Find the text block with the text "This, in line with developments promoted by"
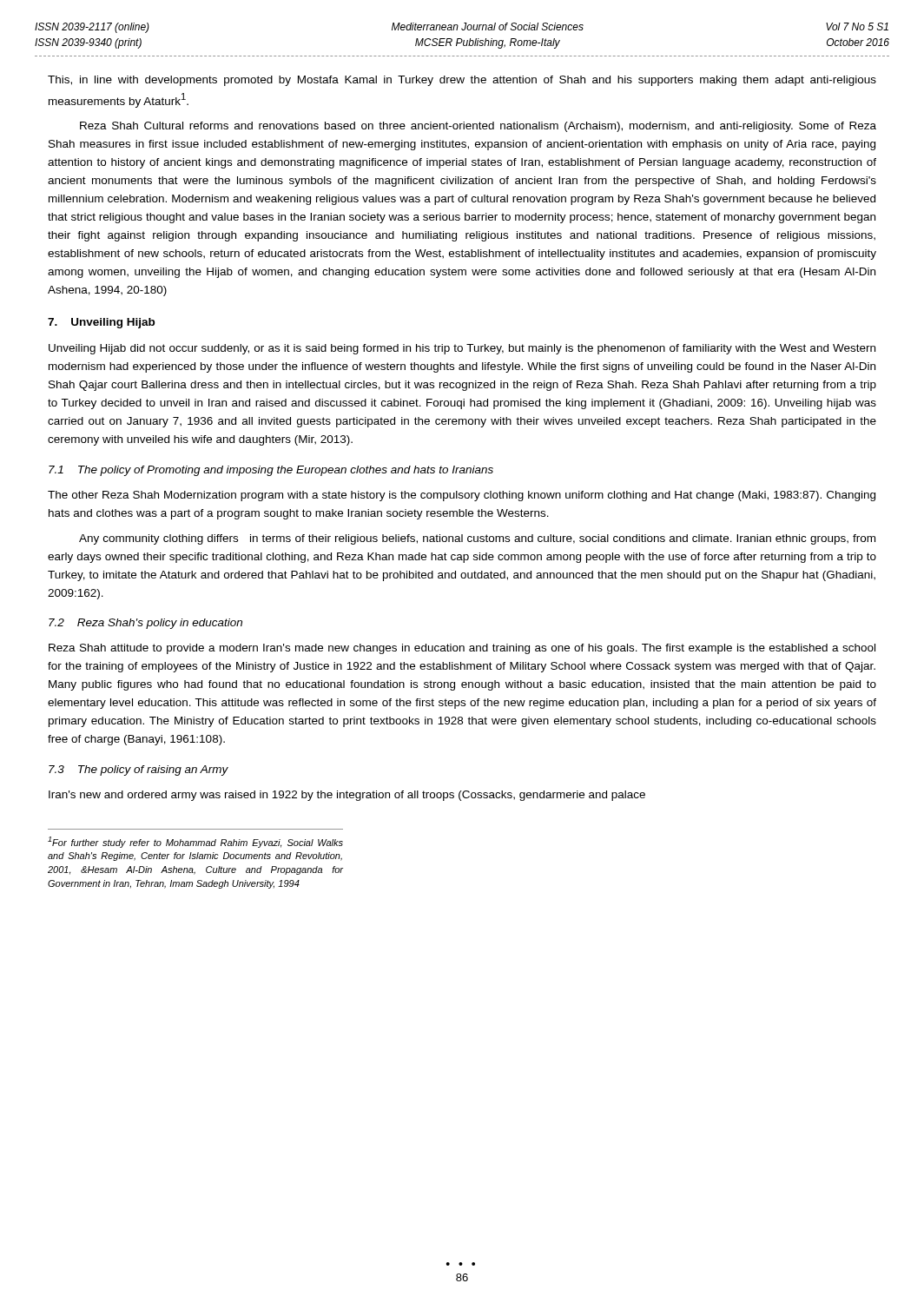This screenshot has height=1303, width=924. click(462, 91)
